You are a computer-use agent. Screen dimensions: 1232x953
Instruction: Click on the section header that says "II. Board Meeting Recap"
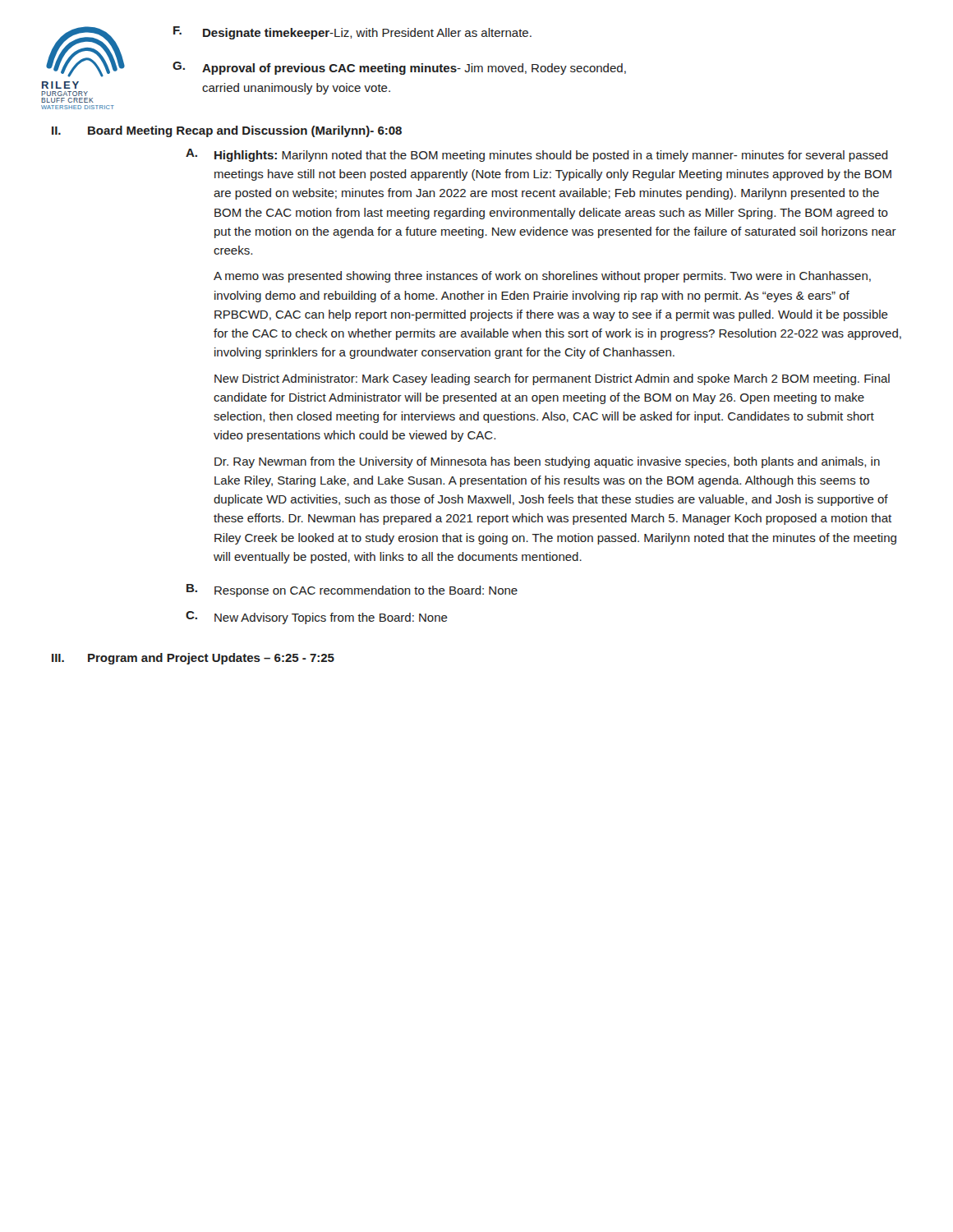click(x=287, y=130)
